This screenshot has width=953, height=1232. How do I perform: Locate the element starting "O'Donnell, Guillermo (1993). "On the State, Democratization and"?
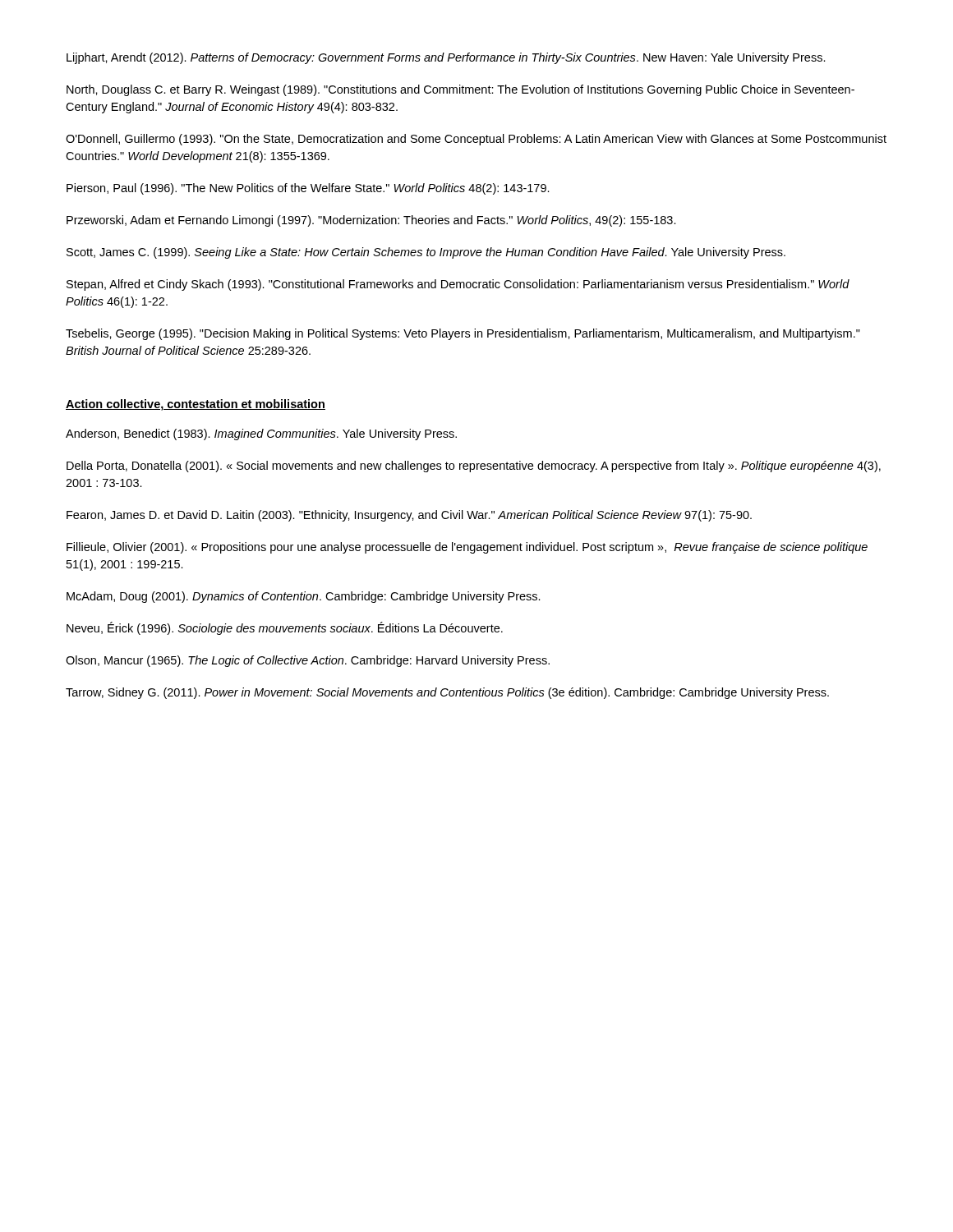(476, 147)
